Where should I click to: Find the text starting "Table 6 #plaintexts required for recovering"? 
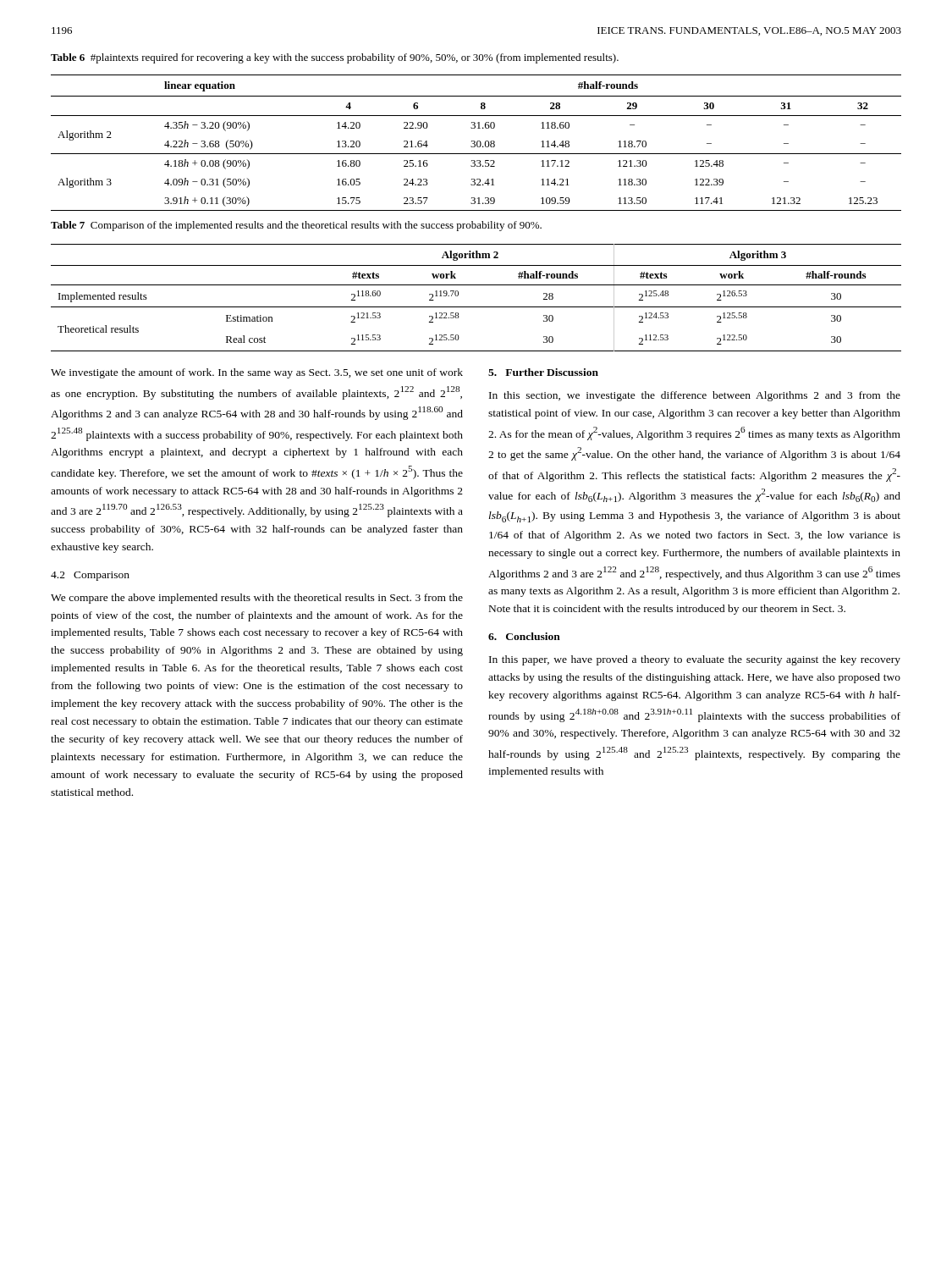(335, 57)
